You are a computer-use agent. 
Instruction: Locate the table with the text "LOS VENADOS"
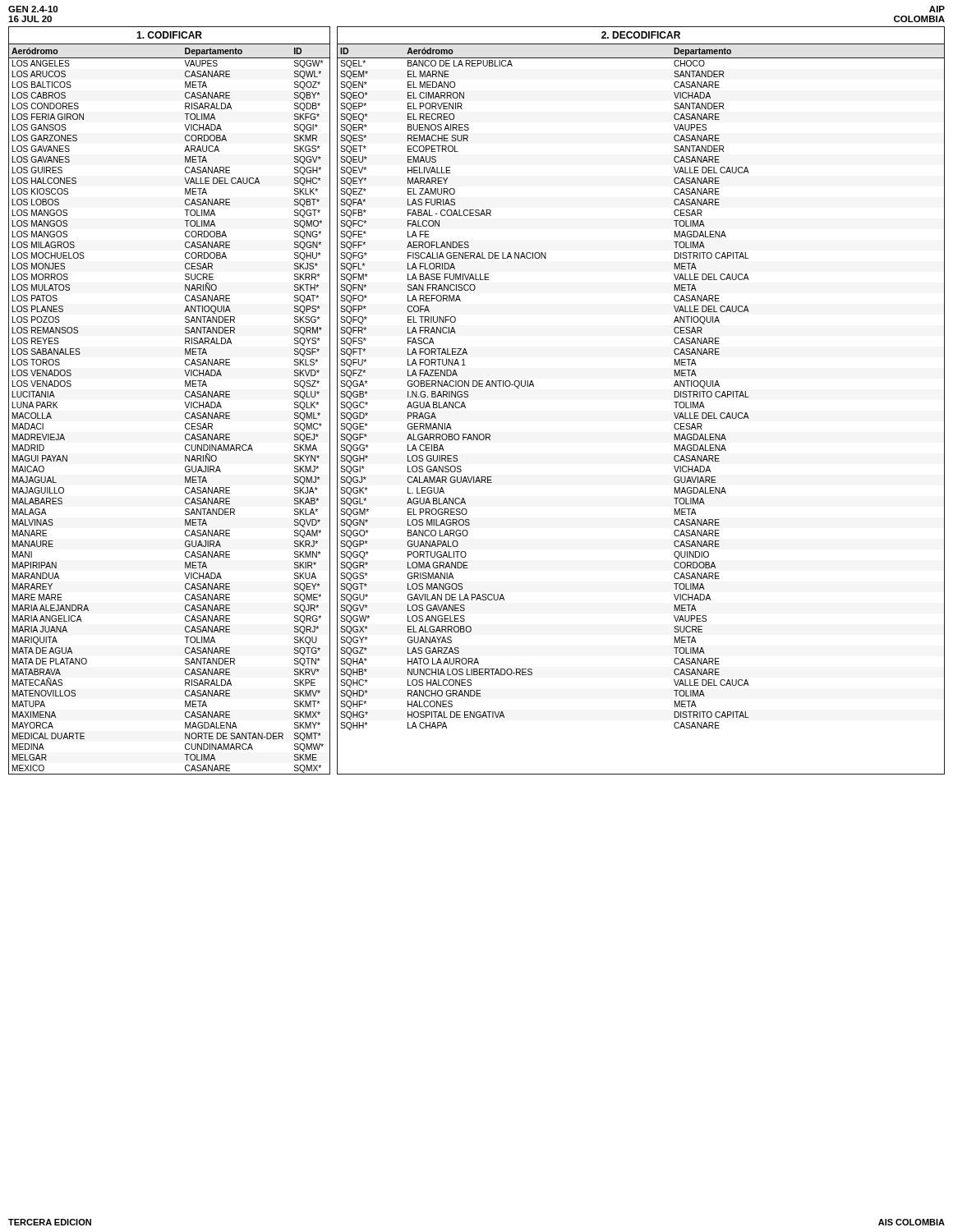(x=169, y=409)
